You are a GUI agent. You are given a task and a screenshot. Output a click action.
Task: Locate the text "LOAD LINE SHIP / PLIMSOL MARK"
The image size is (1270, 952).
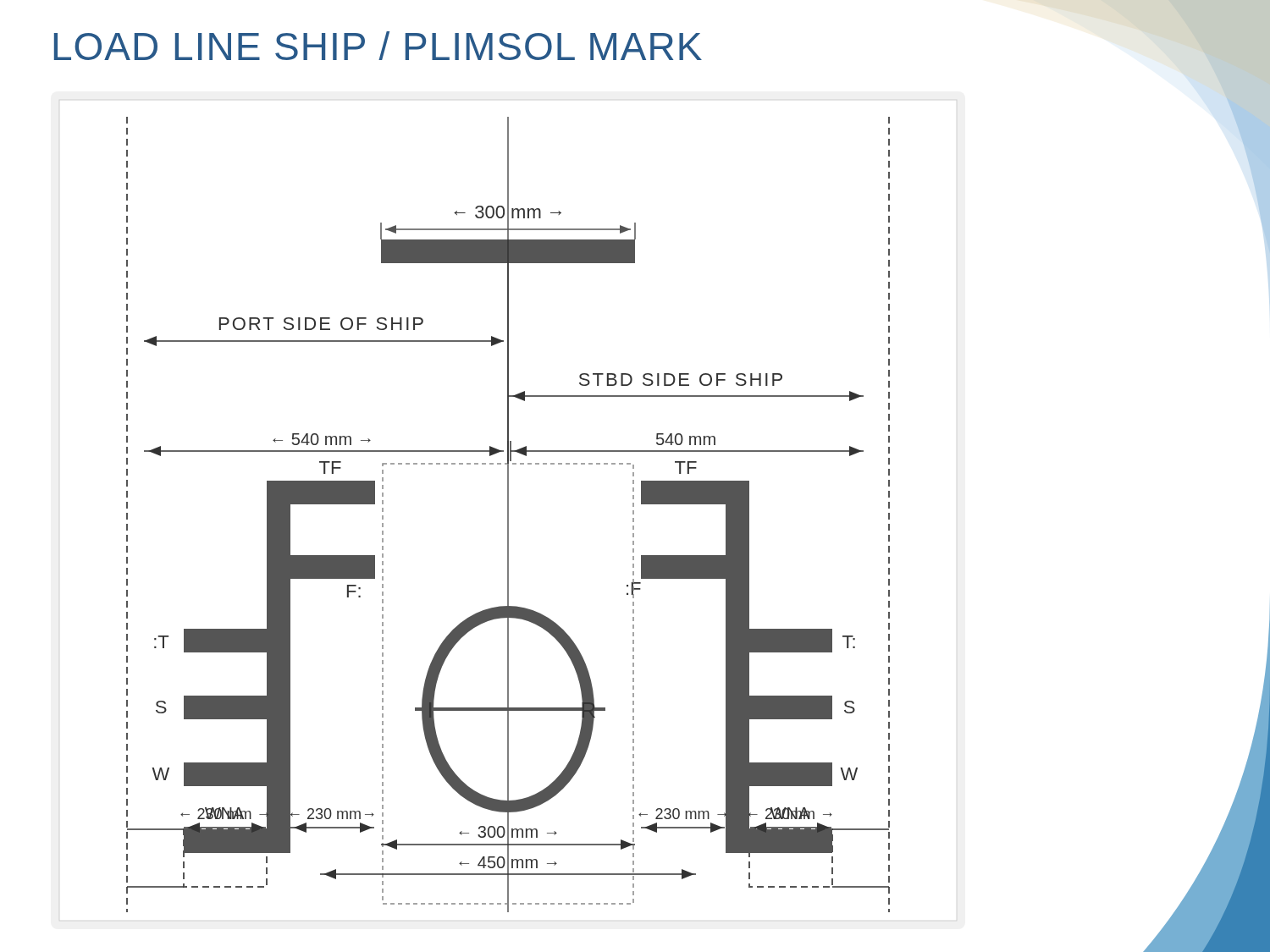(x=377, y=47)
